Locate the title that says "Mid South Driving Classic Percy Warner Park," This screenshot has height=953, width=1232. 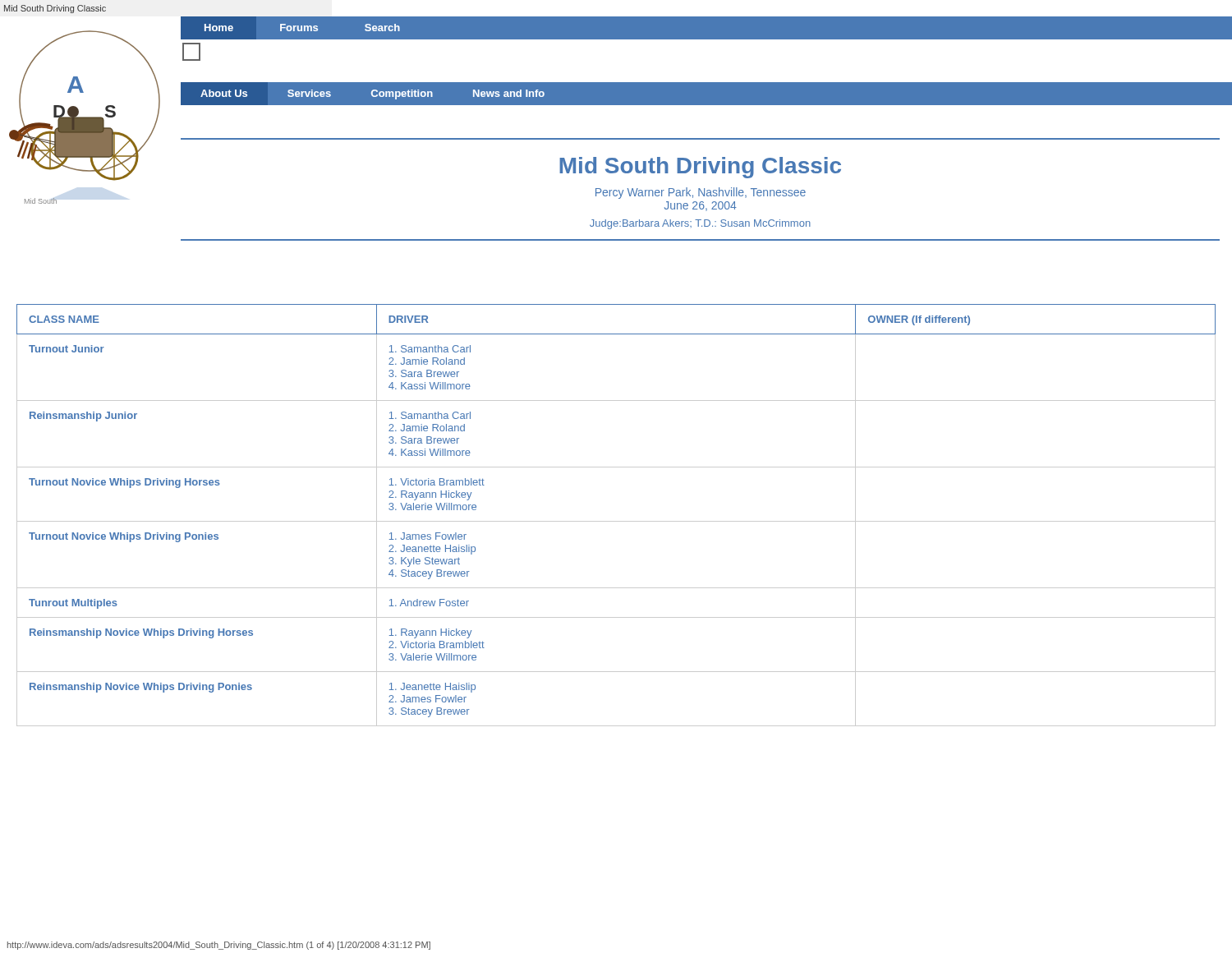700,191
